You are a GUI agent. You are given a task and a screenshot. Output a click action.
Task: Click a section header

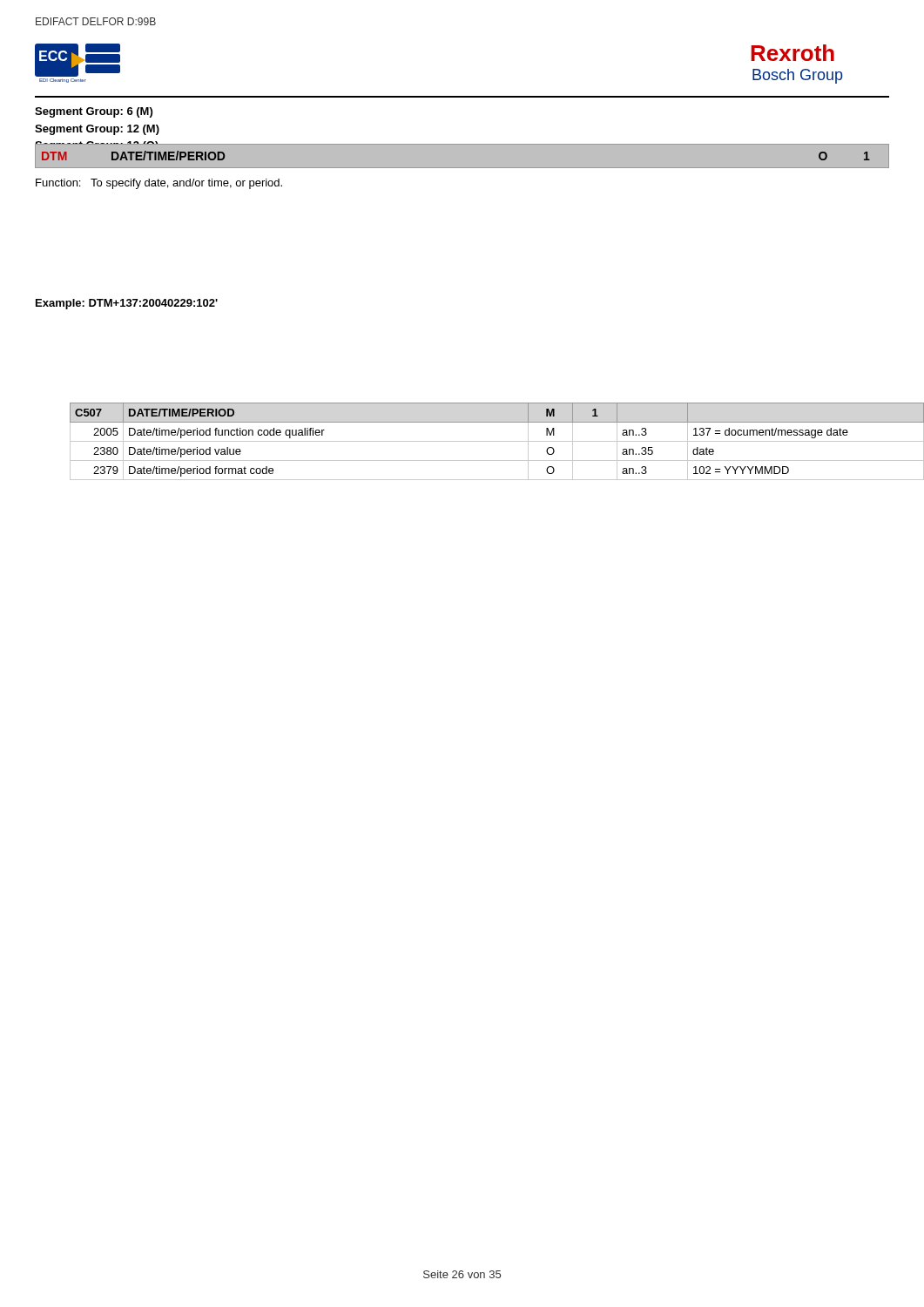click(x=97, y=128)
